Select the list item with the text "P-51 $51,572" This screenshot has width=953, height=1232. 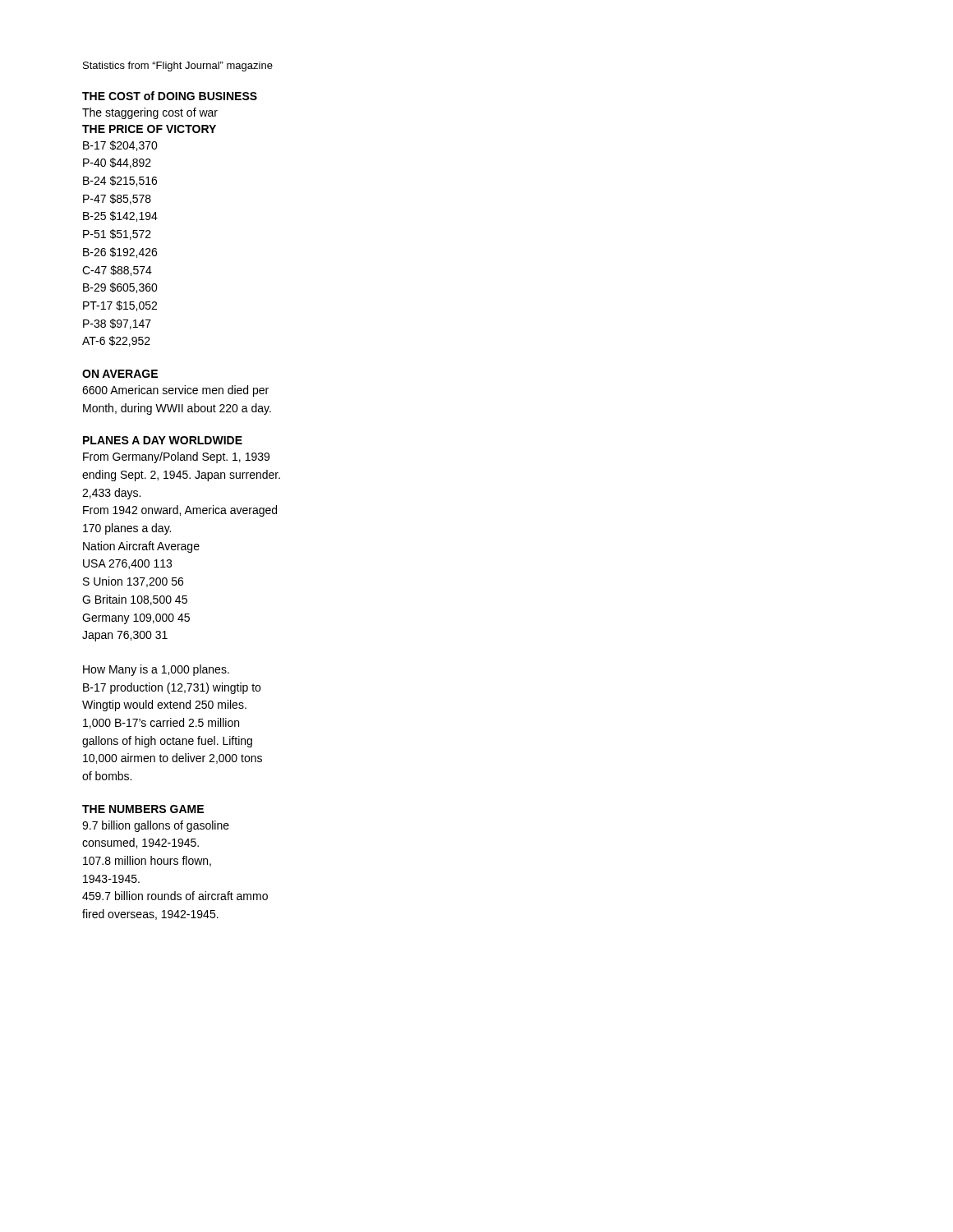pyautogui.click(x=117, y=234)
